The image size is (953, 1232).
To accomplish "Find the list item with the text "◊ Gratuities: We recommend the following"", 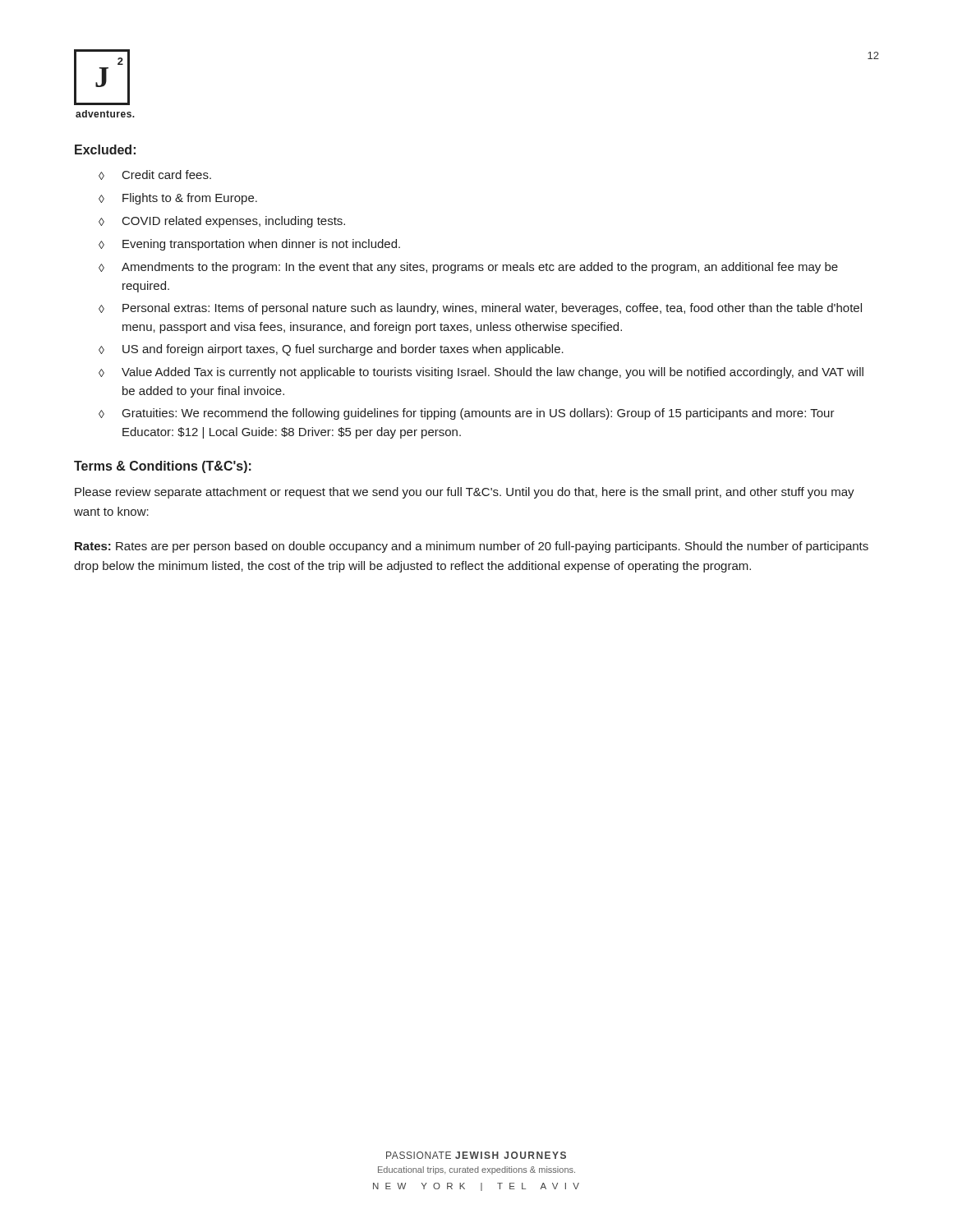I will coord(489,423).
